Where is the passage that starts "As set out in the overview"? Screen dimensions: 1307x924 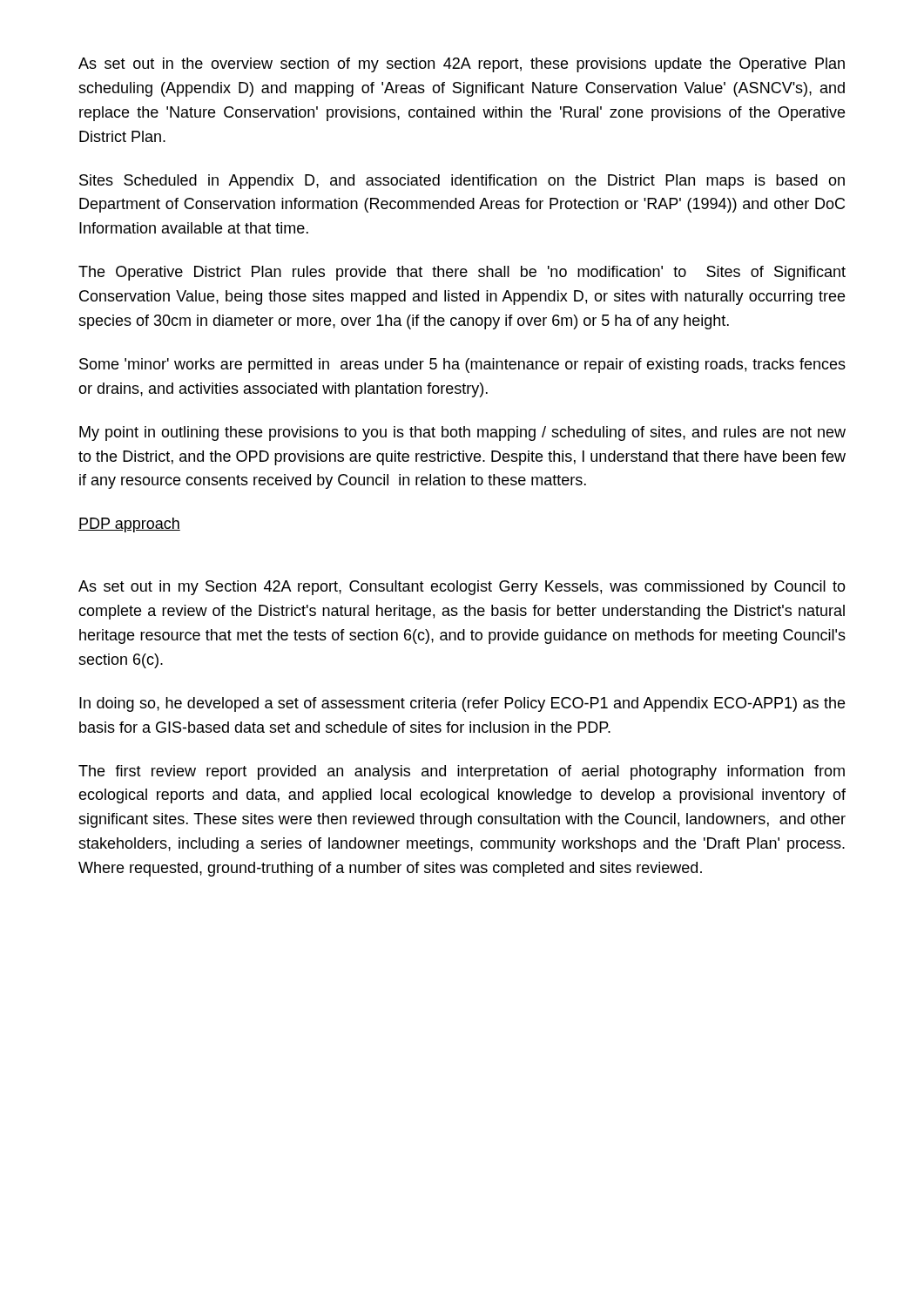(x=462, y=100)
